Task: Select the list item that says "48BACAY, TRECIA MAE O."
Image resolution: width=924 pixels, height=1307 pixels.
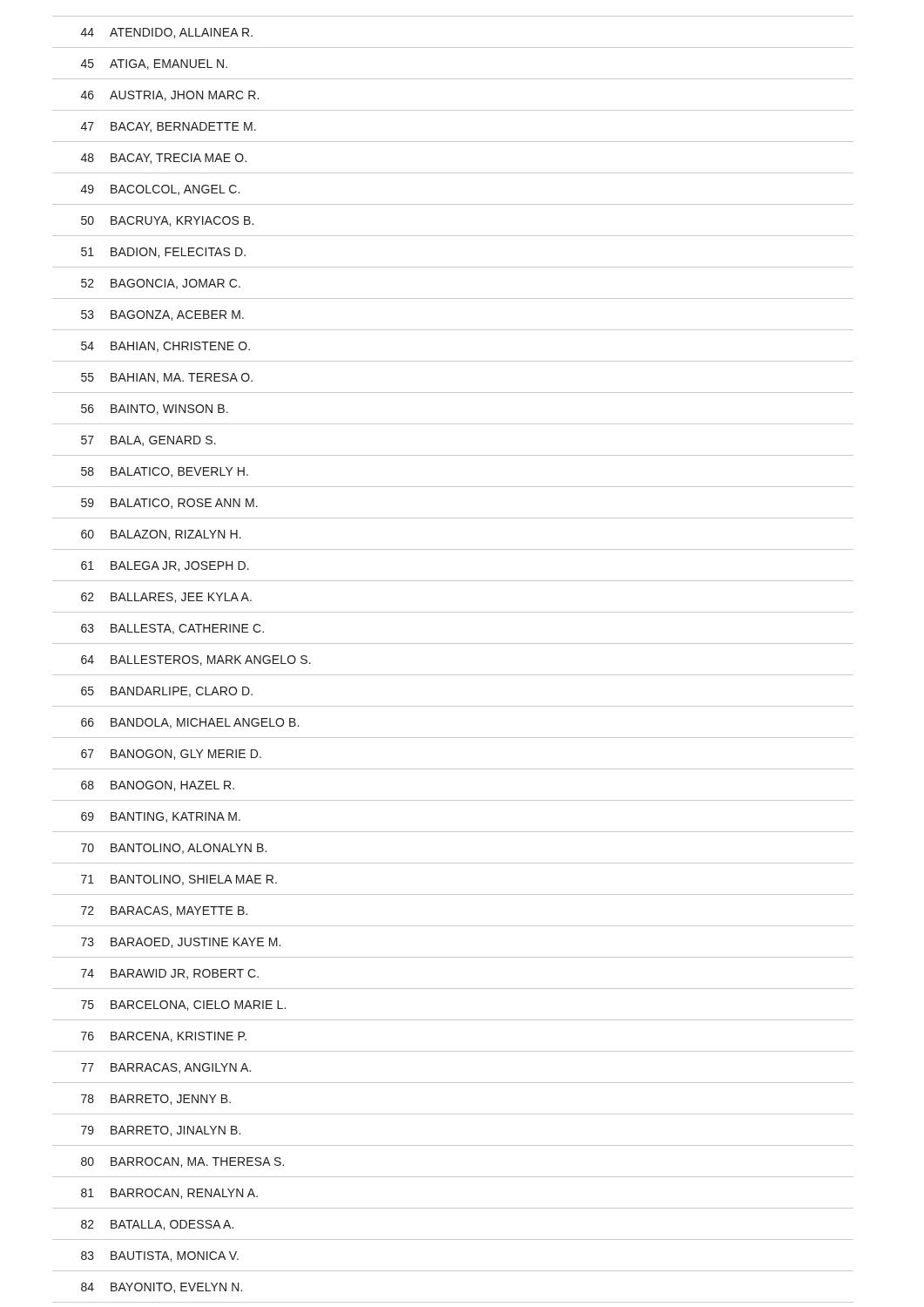Action: 150,158
